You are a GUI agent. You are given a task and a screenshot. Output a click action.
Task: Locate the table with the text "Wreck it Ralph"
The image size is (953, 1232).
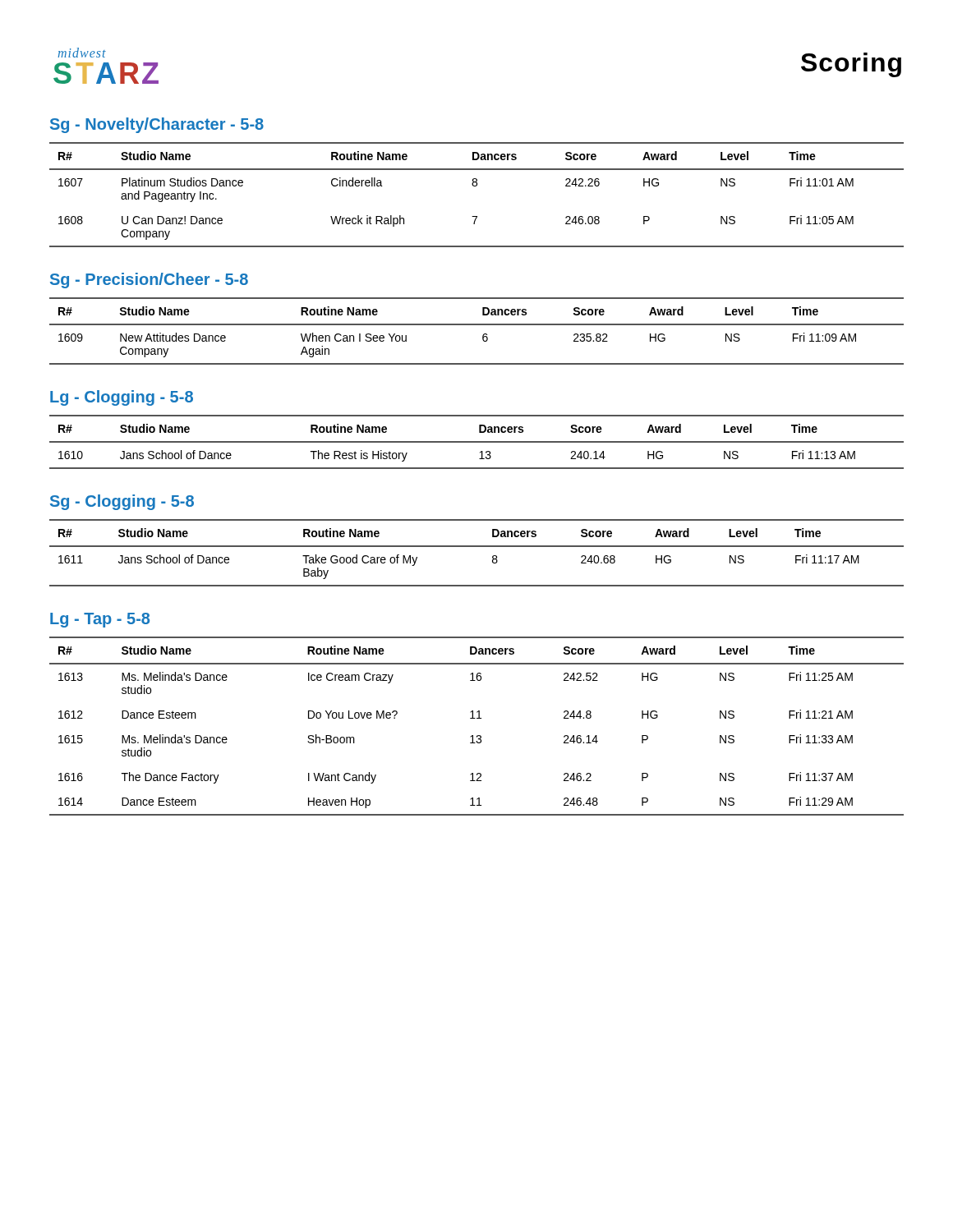[x=476, y=195]
